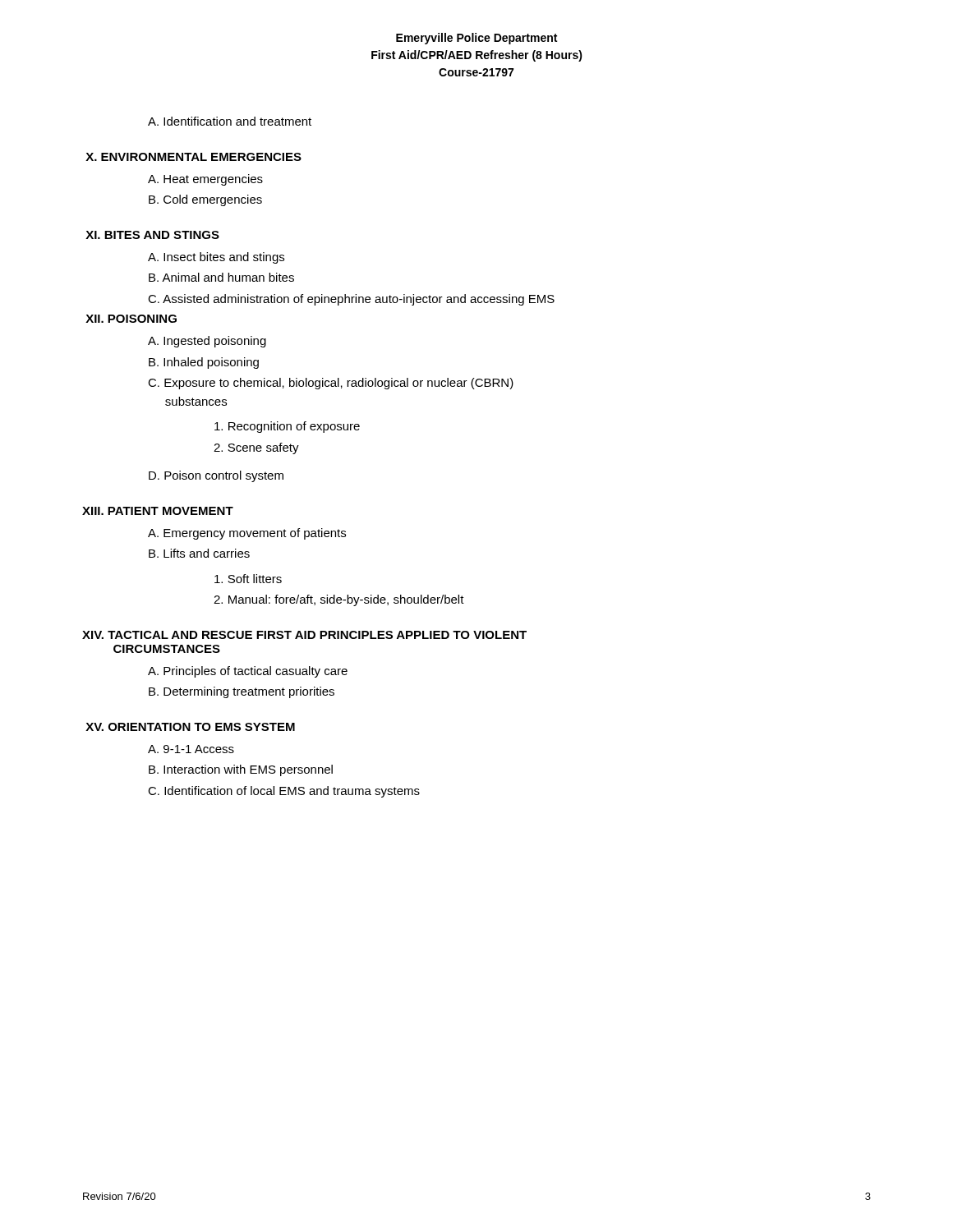
Task: Locate the list item with the text "C. Exposure to chemical, biological,"
Action: [x=331, y=392]
